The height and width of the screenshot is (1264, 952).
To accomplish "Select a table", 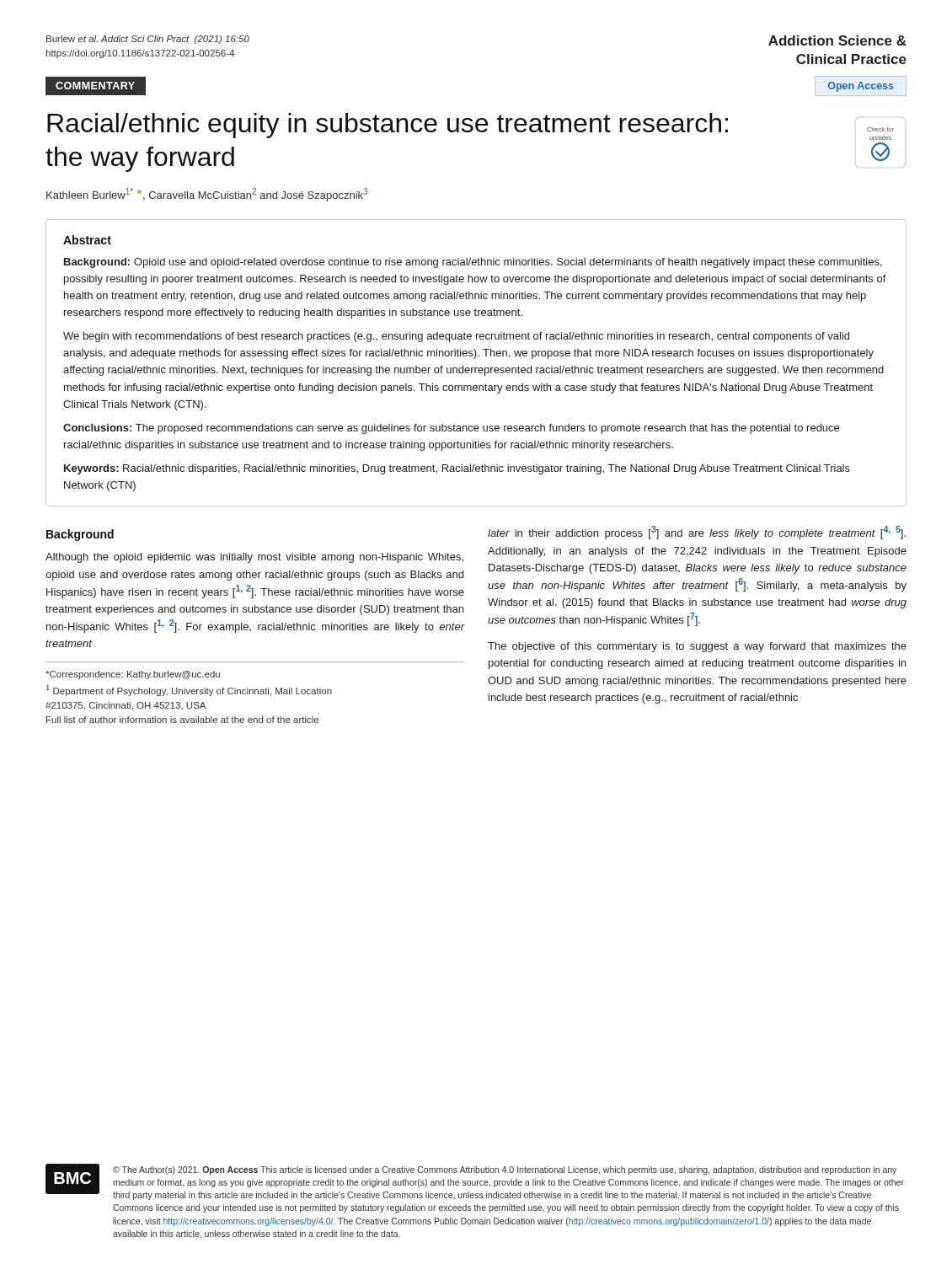I will pos(476,363).
